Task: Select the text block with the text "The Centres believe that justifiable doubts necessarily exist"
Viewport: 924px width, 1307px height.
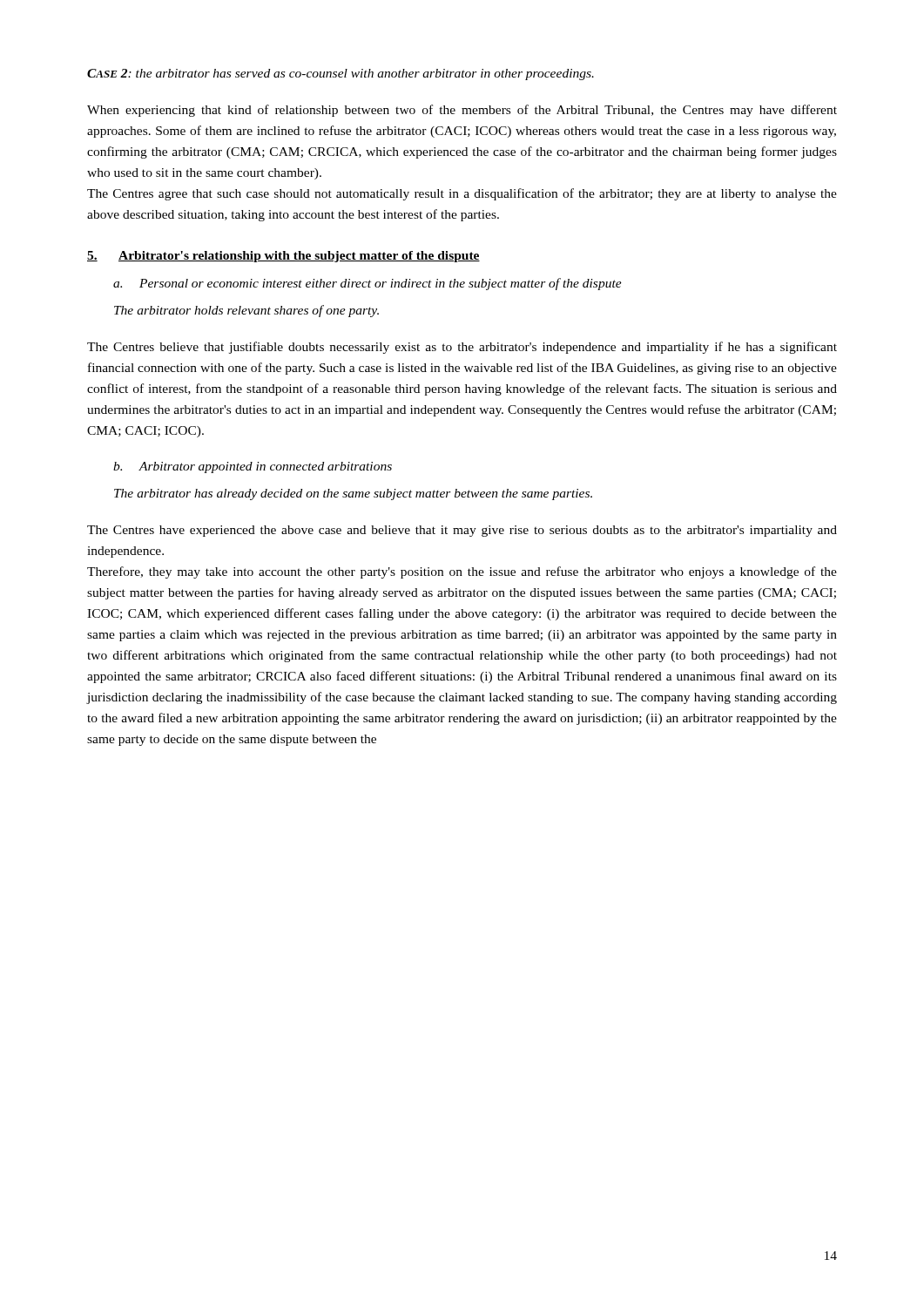Action: point(462,389)
